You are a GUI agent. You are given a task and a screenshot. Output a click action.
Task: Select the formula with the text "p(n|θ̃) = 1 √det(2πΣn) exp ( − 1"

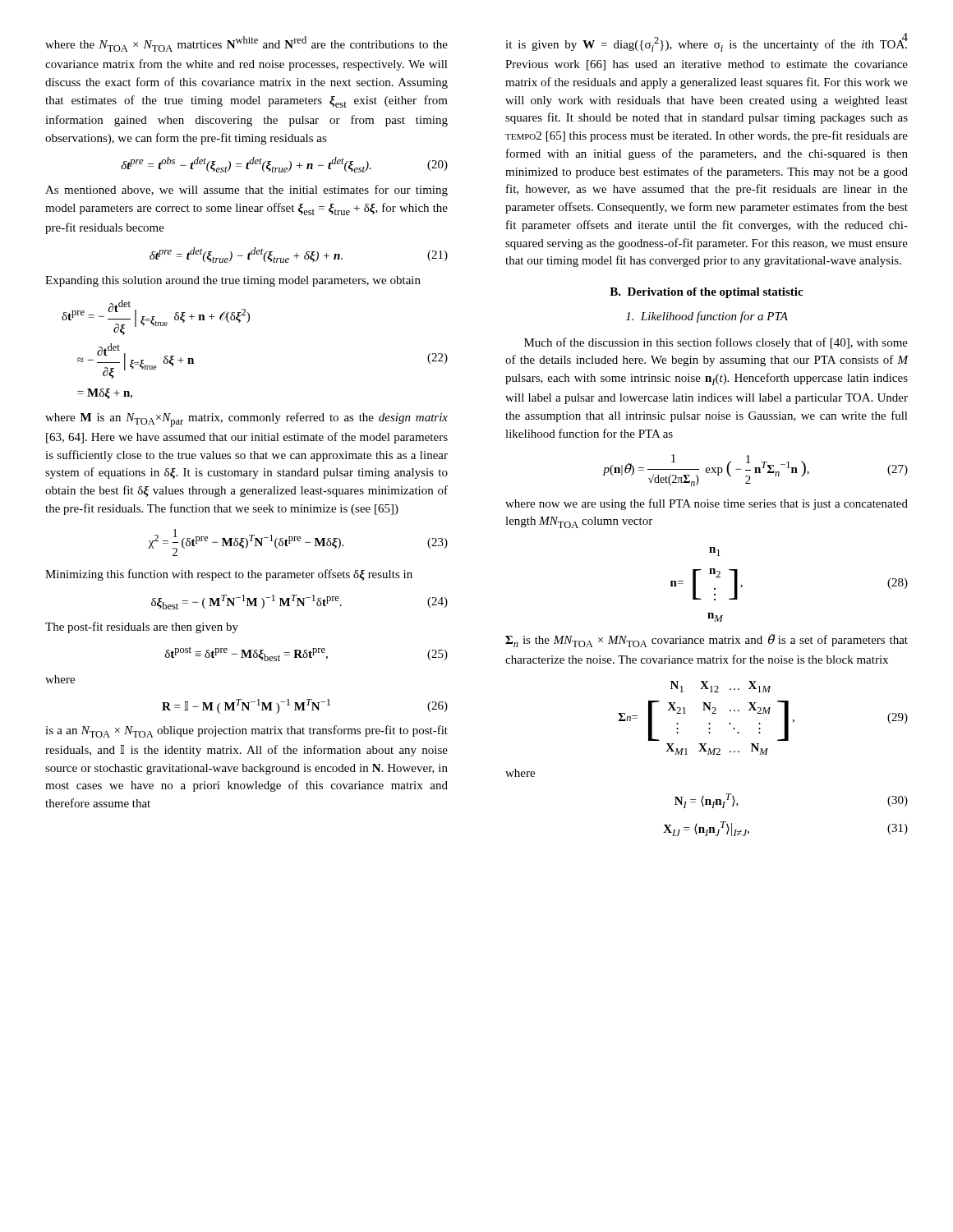tap(707, 470)
